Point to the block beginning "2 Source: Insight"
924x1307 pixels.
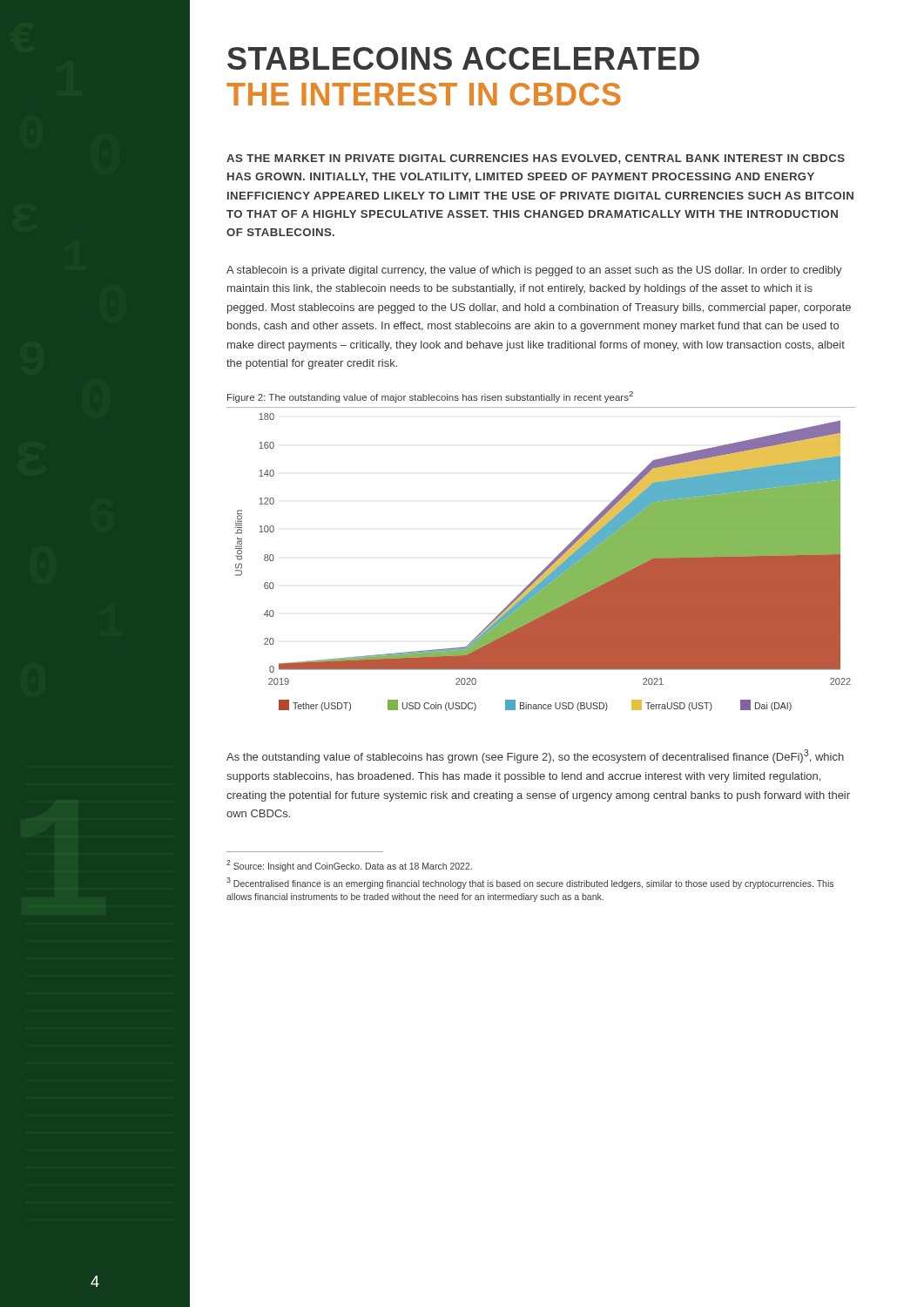pos(350,864)
